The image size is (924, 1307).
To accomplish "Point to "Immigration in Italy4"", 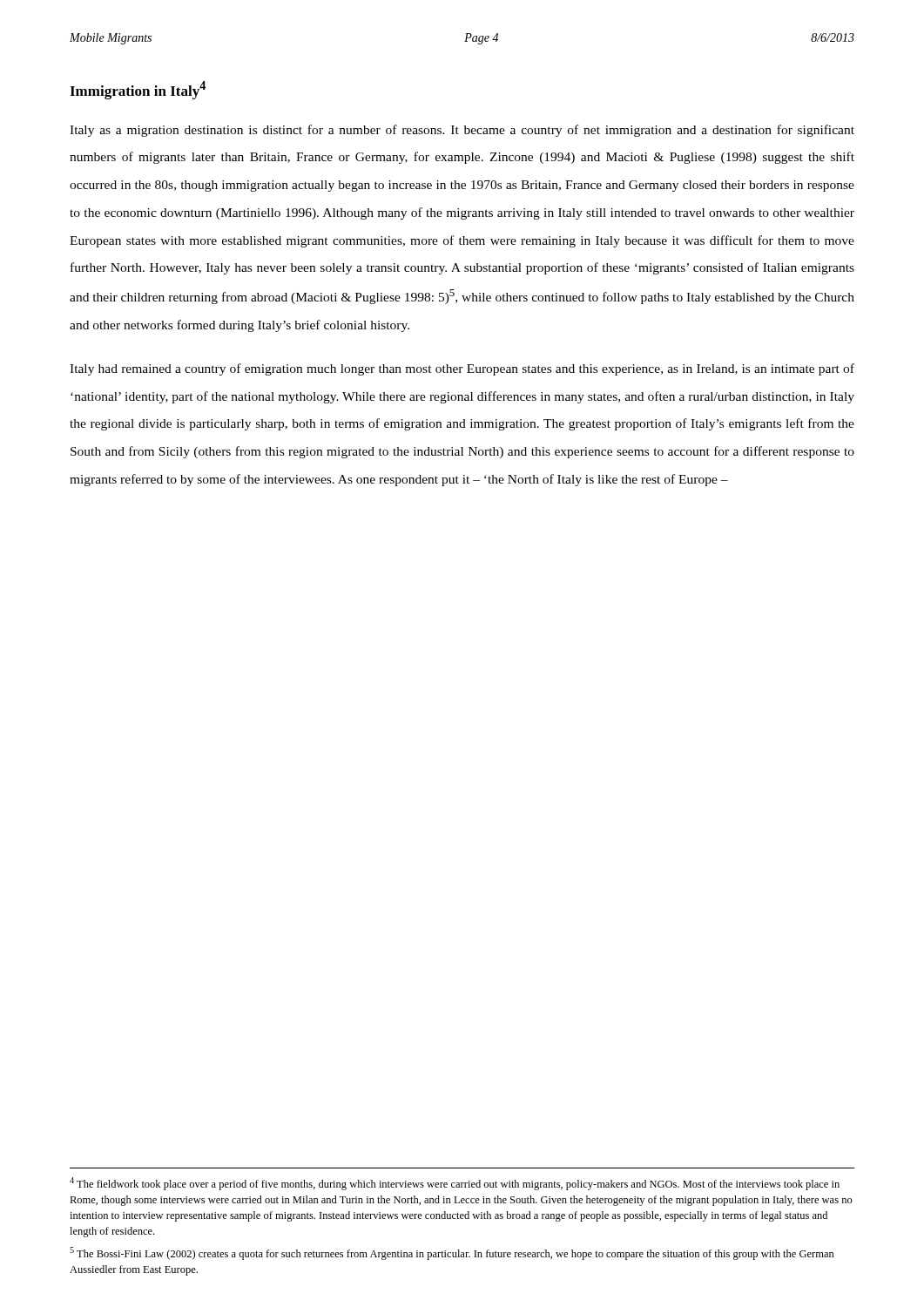I will tap(138, 89).
